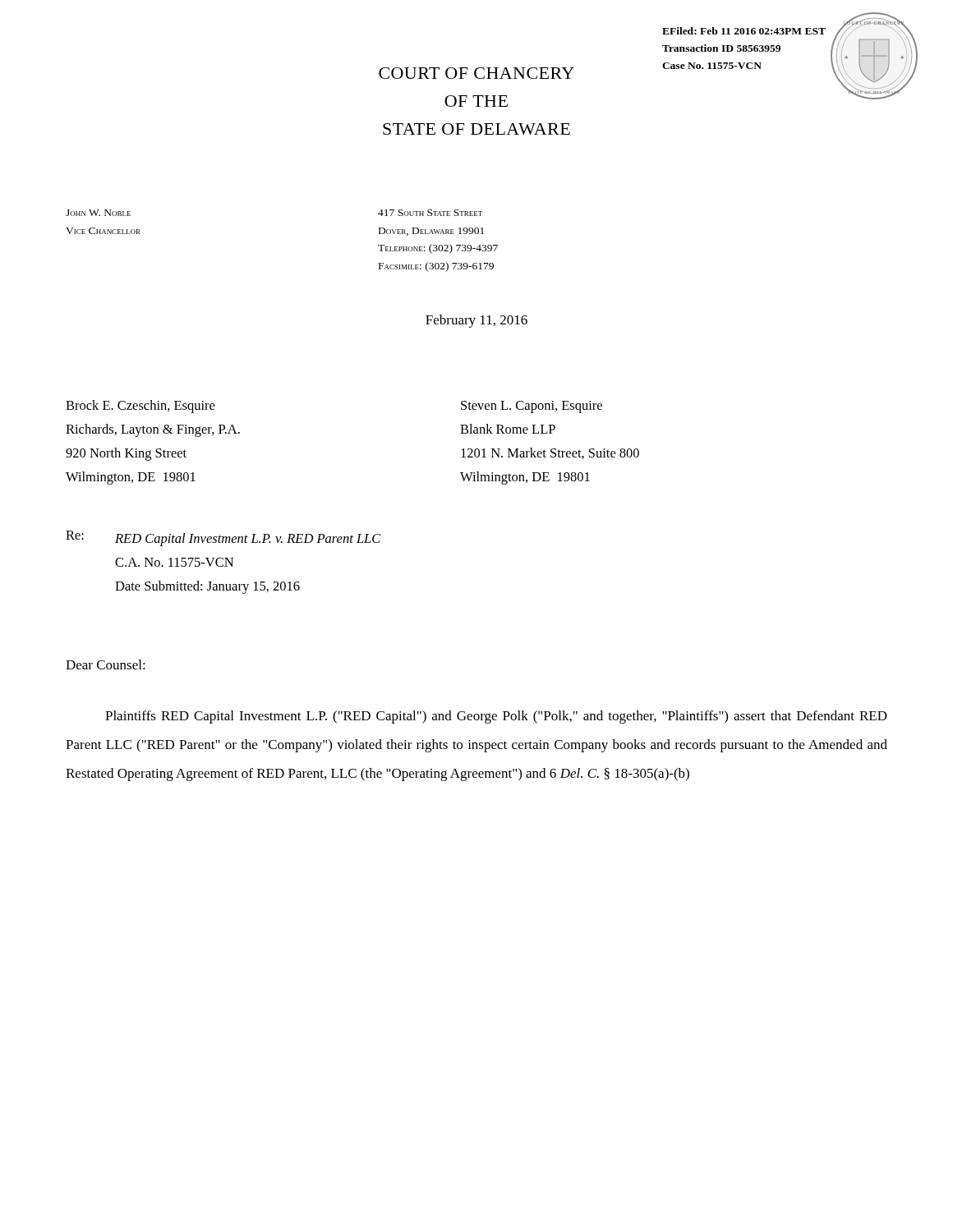Find the block starting "RED Capital Investment L.P. v. RED Parent LLC"

pos(248,540)
